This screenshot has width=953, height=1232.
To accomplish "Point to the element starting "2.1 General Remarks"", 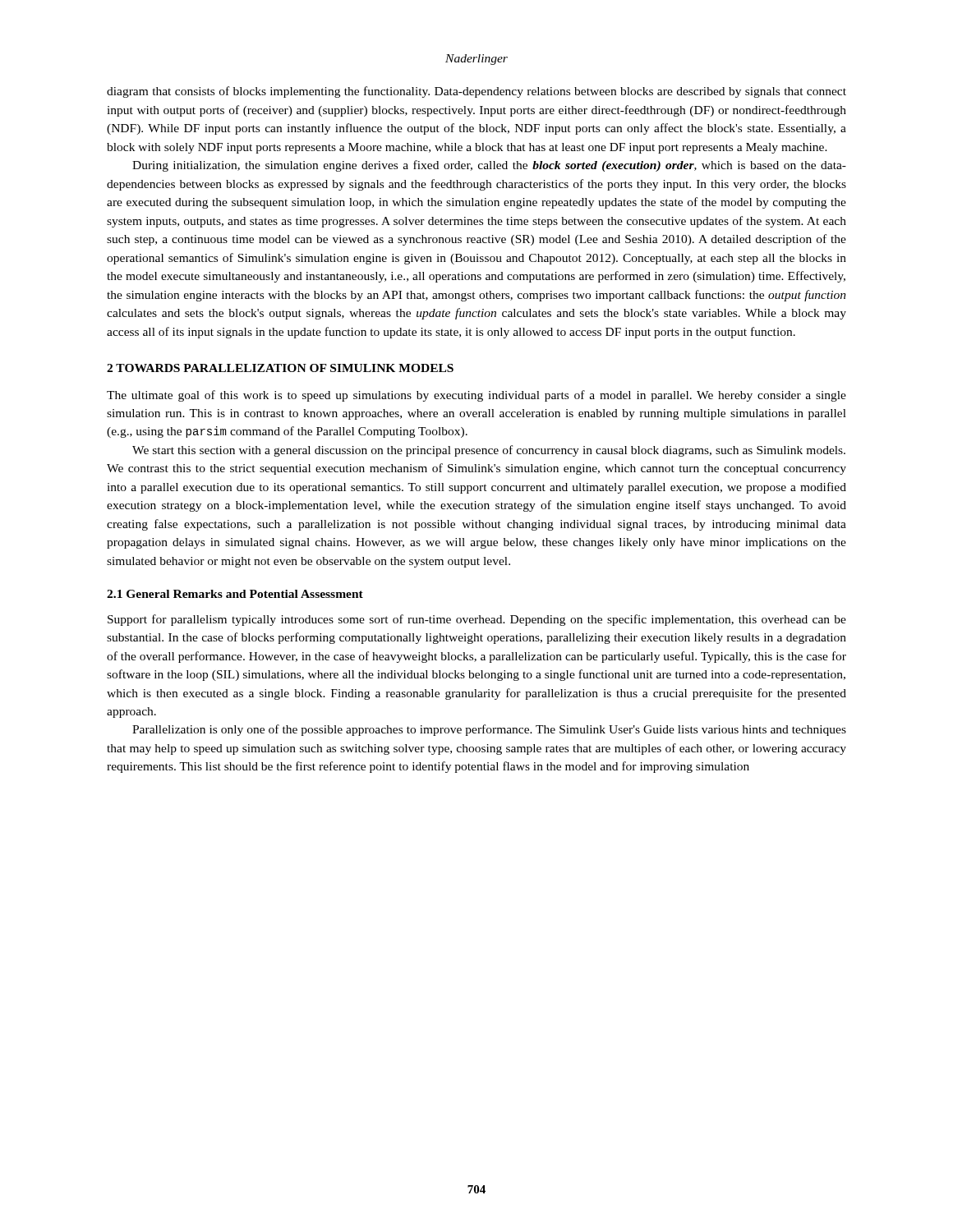I will point(235,594).
